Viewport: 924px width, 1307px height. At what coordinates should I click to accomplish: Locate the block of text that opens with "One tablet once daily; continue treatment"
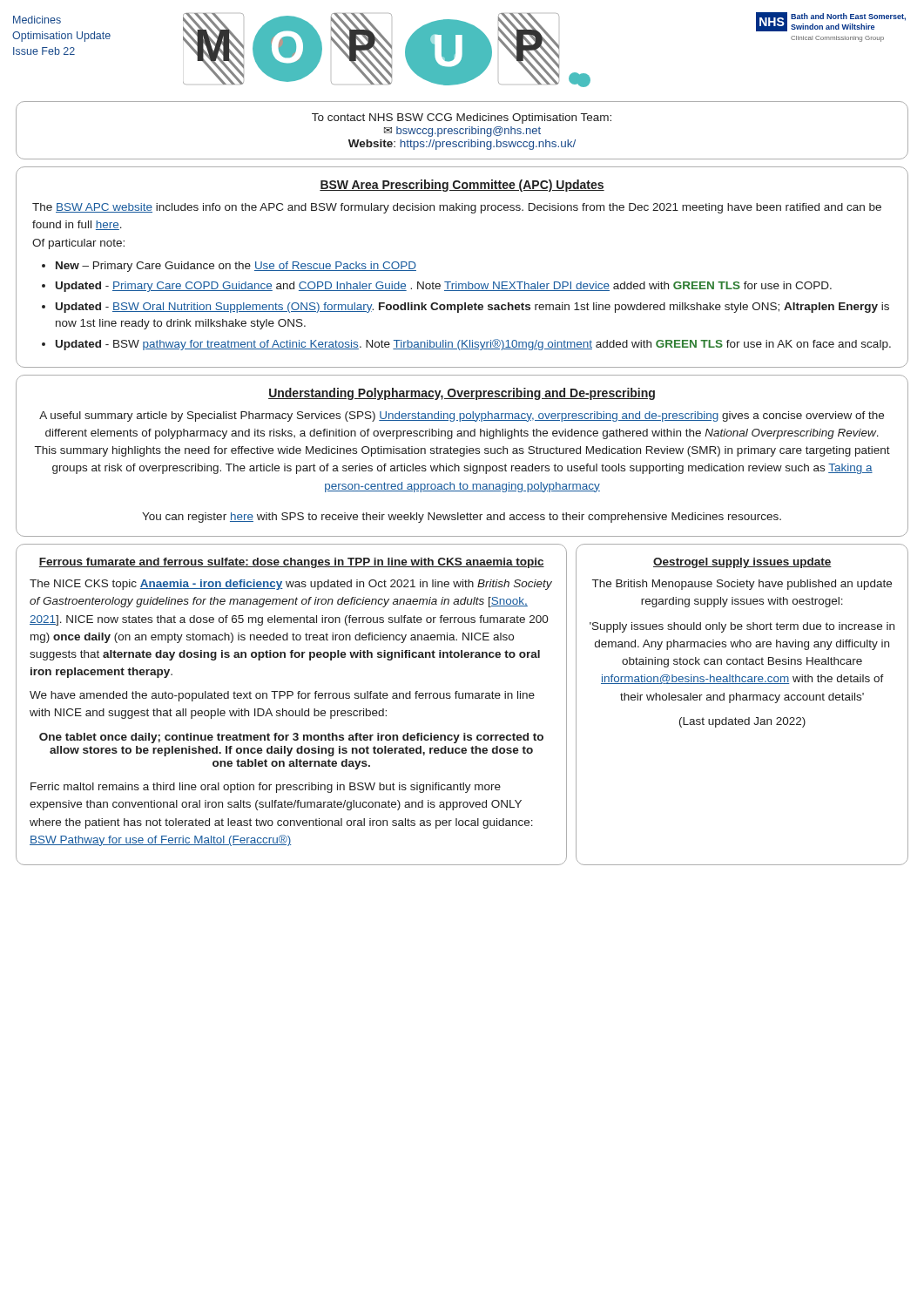[291, 750]
